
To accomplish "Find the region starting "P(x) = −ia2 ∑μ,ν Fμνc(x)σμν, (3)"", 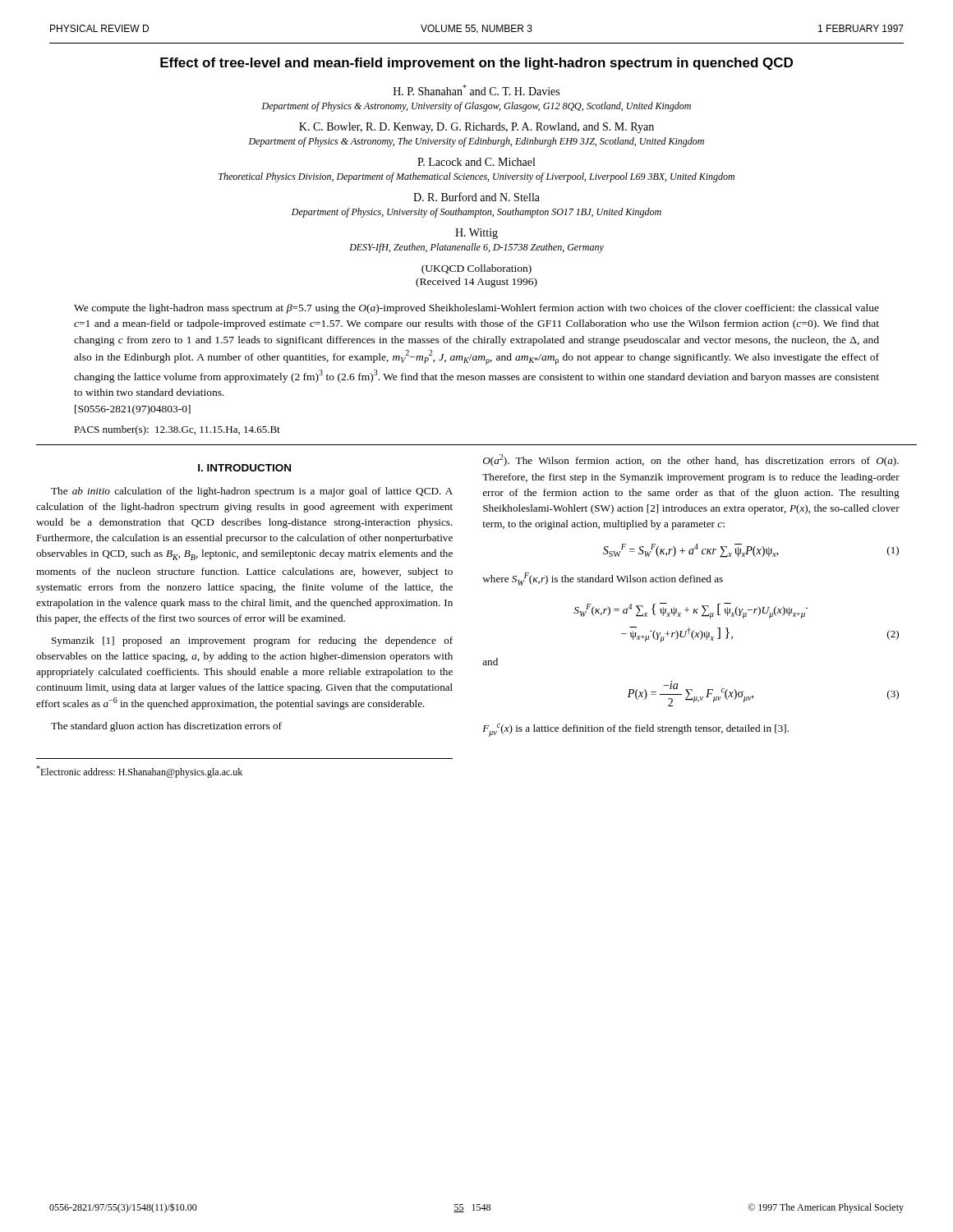I will click(763, 694).
